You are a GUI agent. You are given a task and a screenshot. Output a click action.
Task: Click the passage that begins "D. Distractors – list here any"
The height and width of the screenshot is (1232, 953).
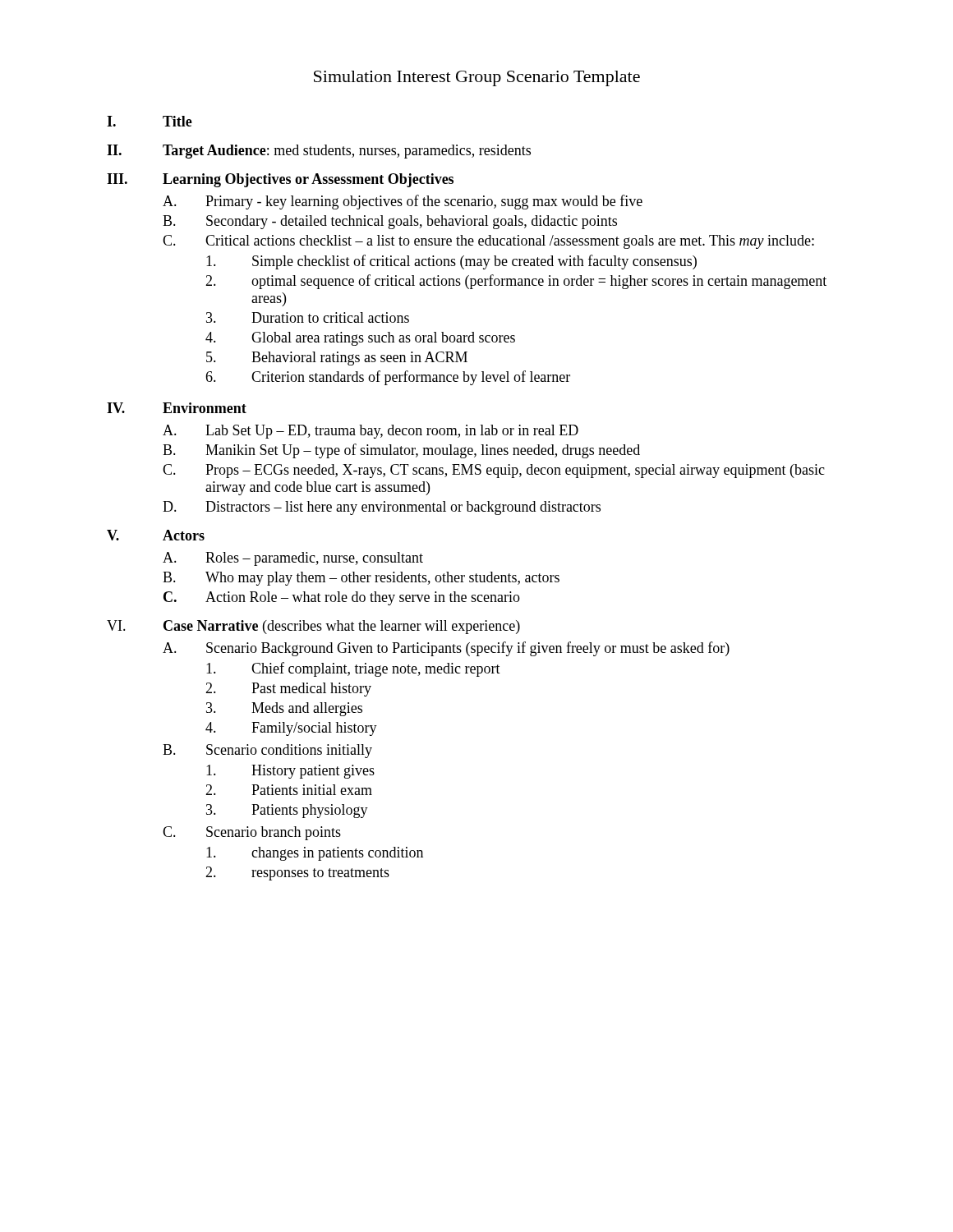(504, 507)
